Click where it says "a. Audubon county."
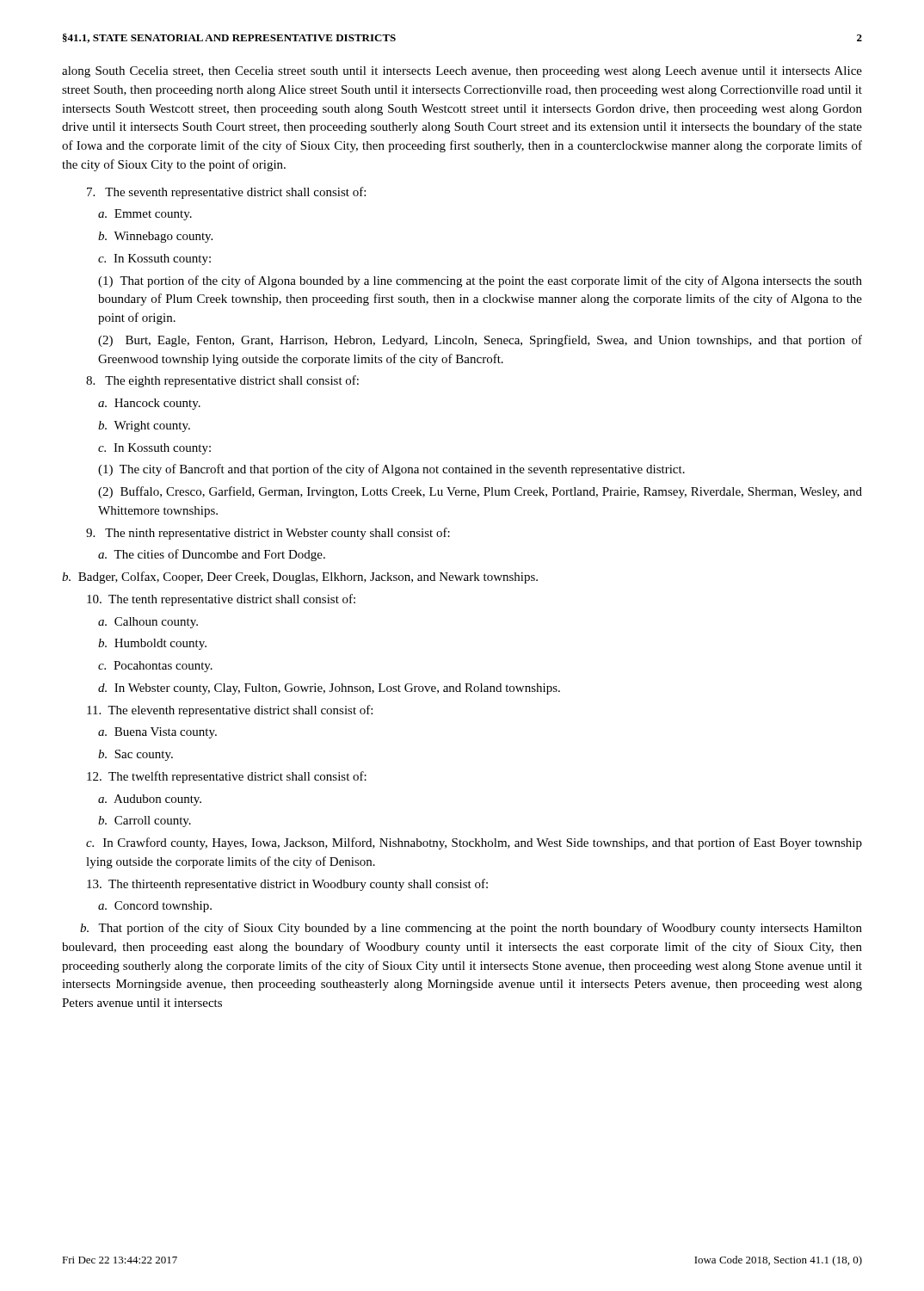Image resolution: width=924 pixels, height=1291 pixels. [x=150, y=798]
